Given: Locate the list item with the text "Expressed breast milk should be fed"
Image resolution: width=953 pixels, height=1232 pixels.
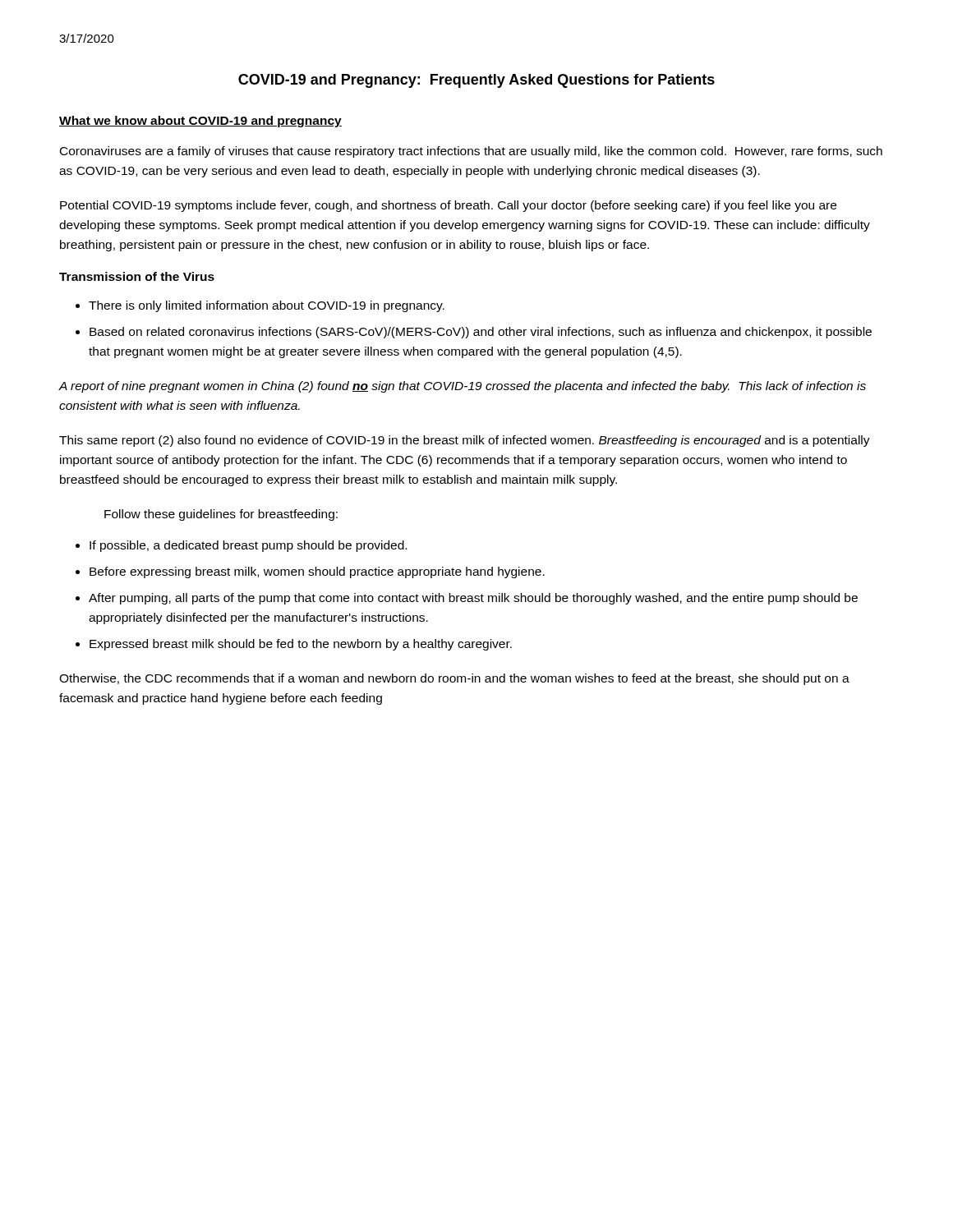Looking at the screenshot, I should [x=301, y=644].
